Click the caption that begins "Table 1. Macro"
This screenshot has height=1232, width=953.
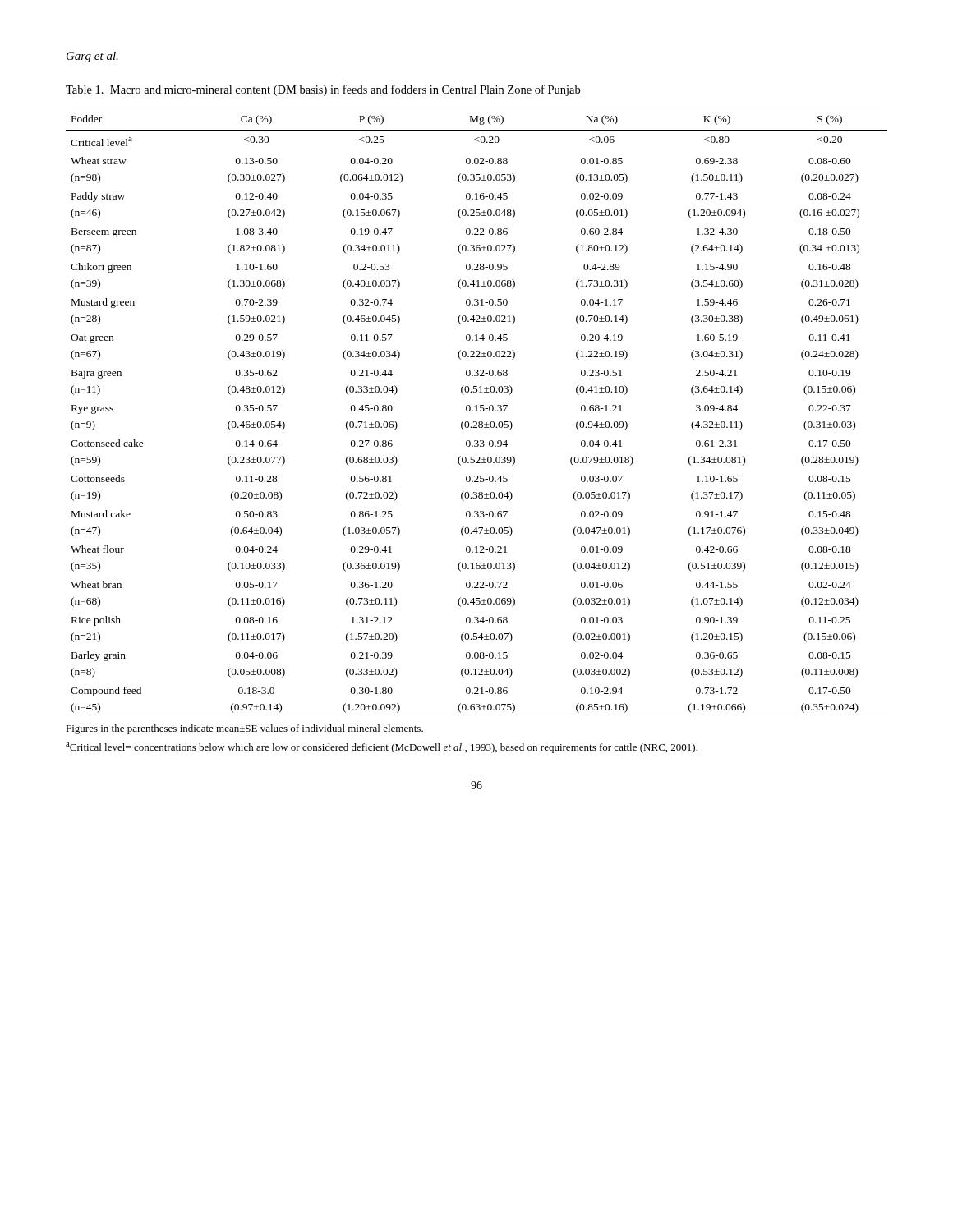click(x=323, y=90)
